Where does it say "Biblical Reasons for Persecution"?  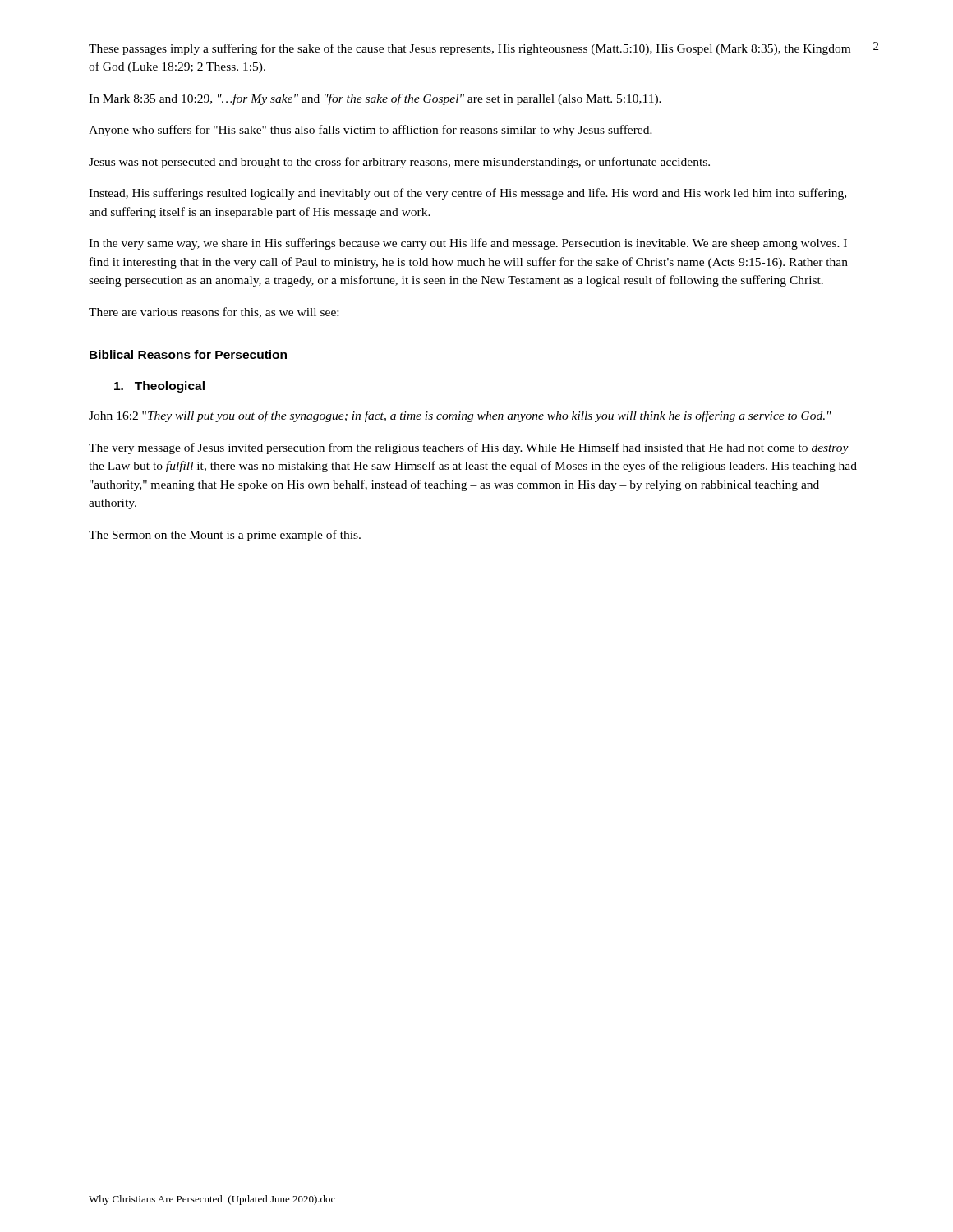(x=188, y=355)
